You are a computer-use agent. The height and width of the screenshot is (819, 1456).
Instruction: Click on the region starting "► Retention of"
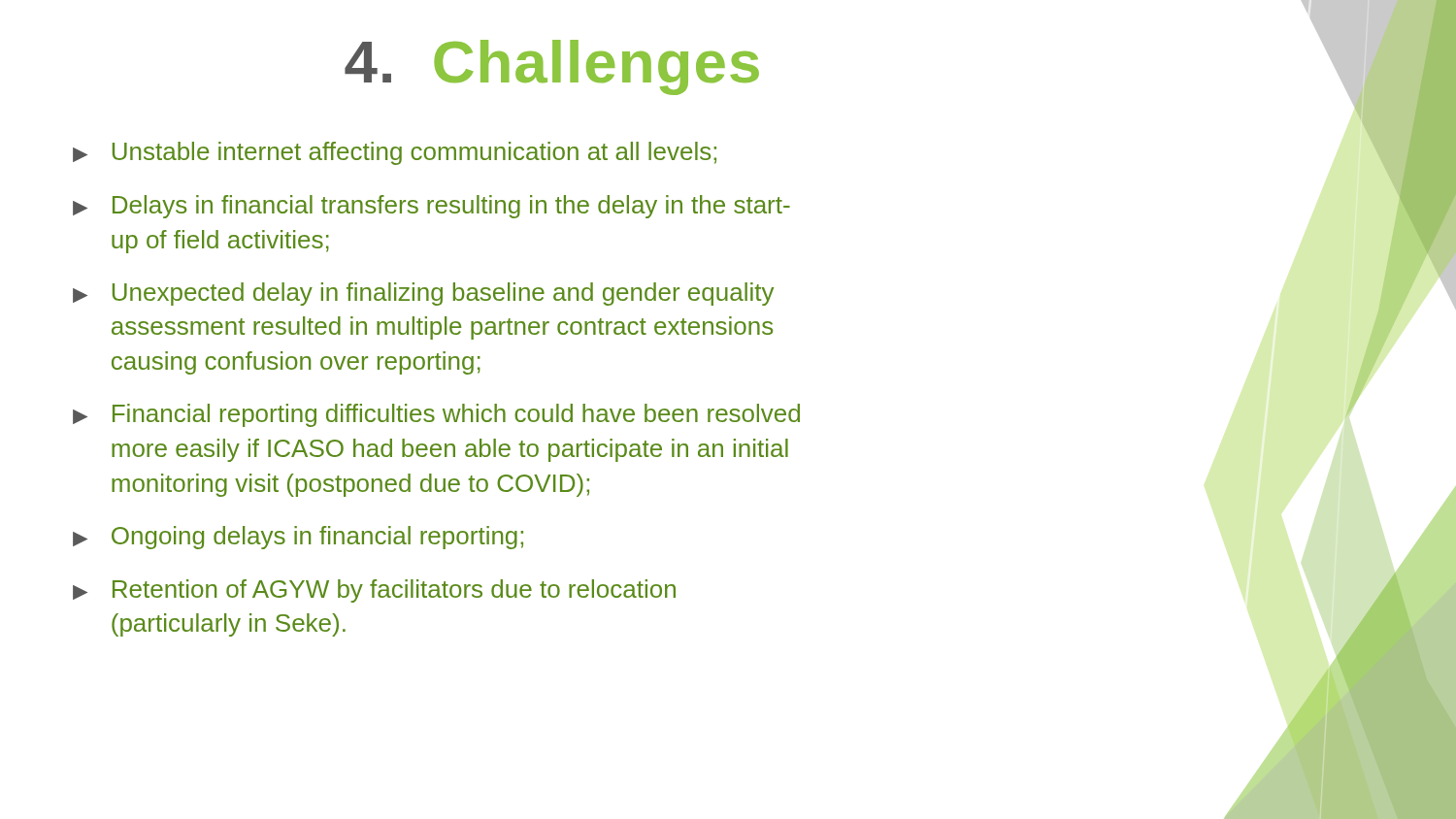(373, 607)
